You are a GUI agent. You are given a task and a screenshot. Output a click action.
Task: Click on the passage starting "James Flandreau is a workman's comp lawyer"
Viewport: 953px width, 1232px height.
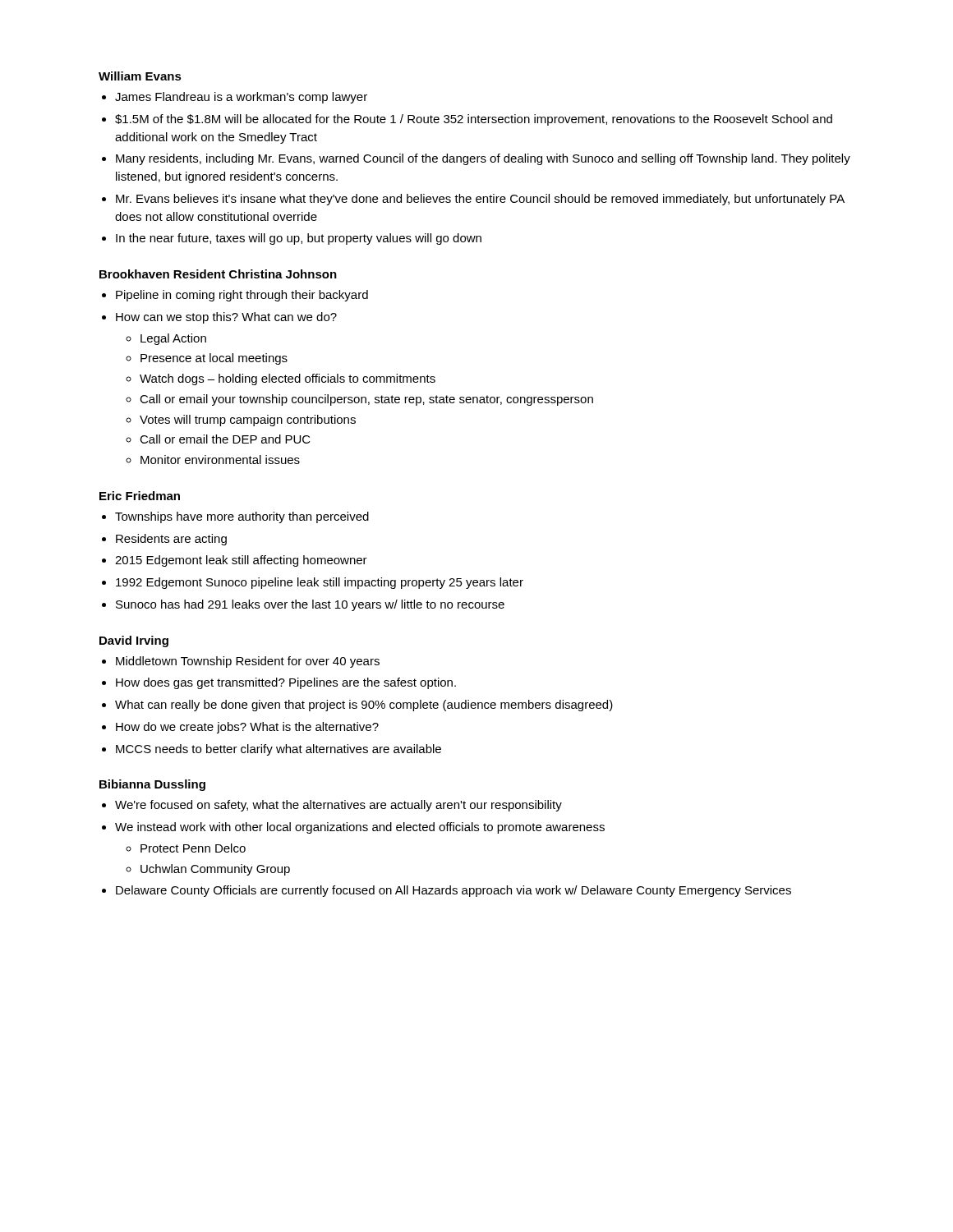[241, 98]
